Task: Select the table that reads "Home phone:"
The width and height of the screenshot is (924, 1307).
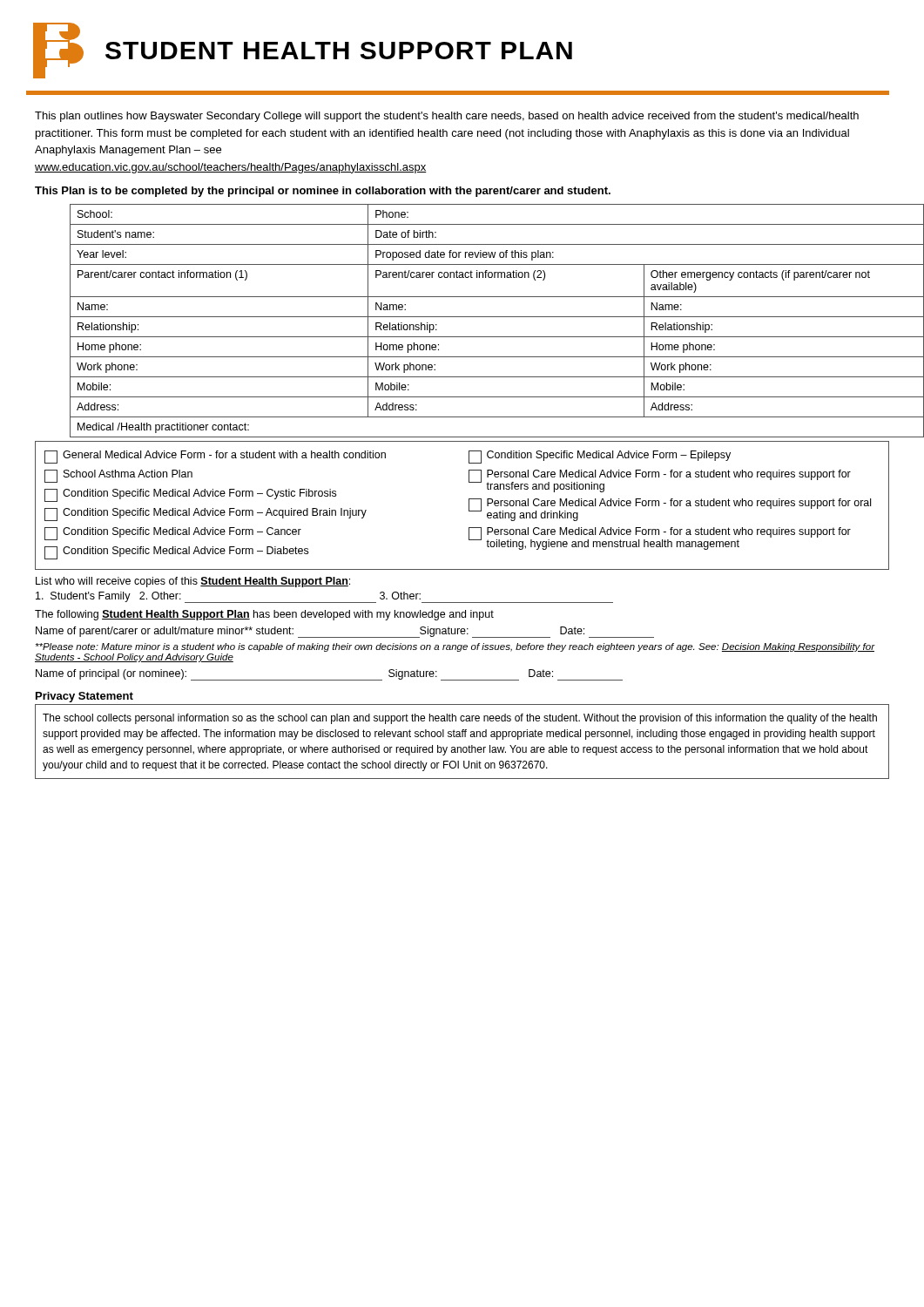Action: (462, 321)
